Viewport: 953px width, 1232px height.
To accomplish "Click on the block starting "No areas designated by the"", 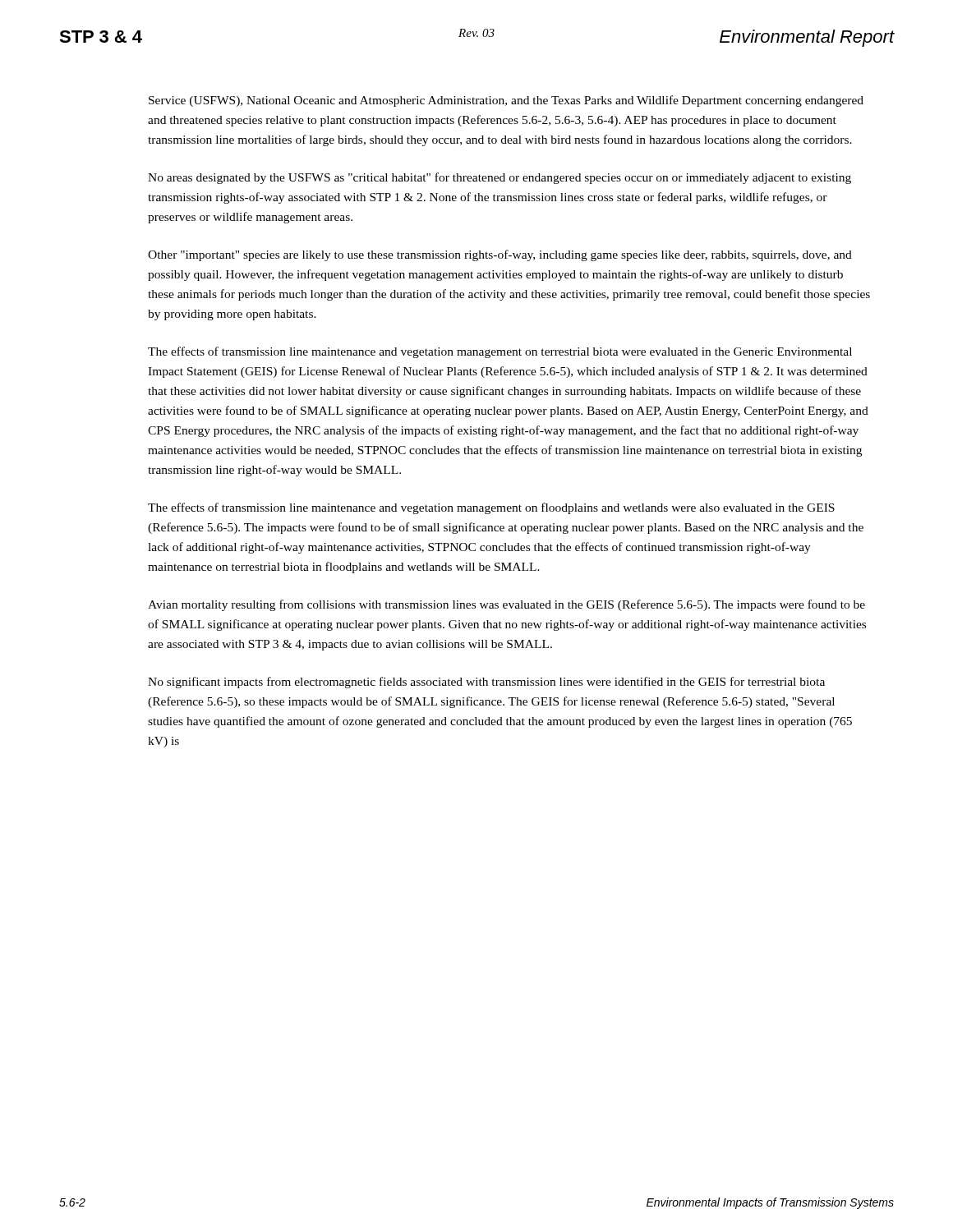I will pyautogui.click(x=500, y=197).
